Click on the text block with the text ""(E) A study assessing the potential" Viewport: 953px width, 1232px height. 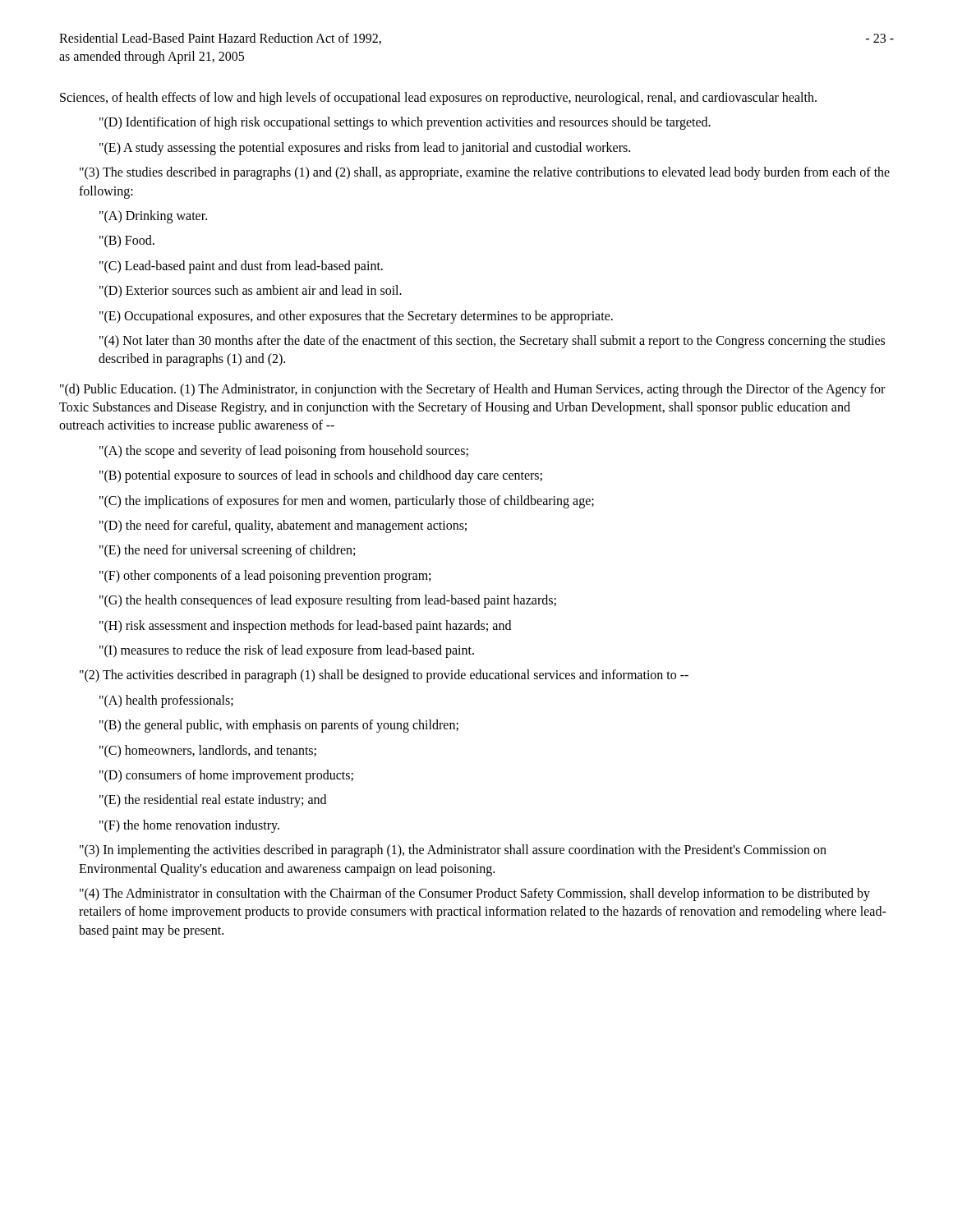(496, 148)
